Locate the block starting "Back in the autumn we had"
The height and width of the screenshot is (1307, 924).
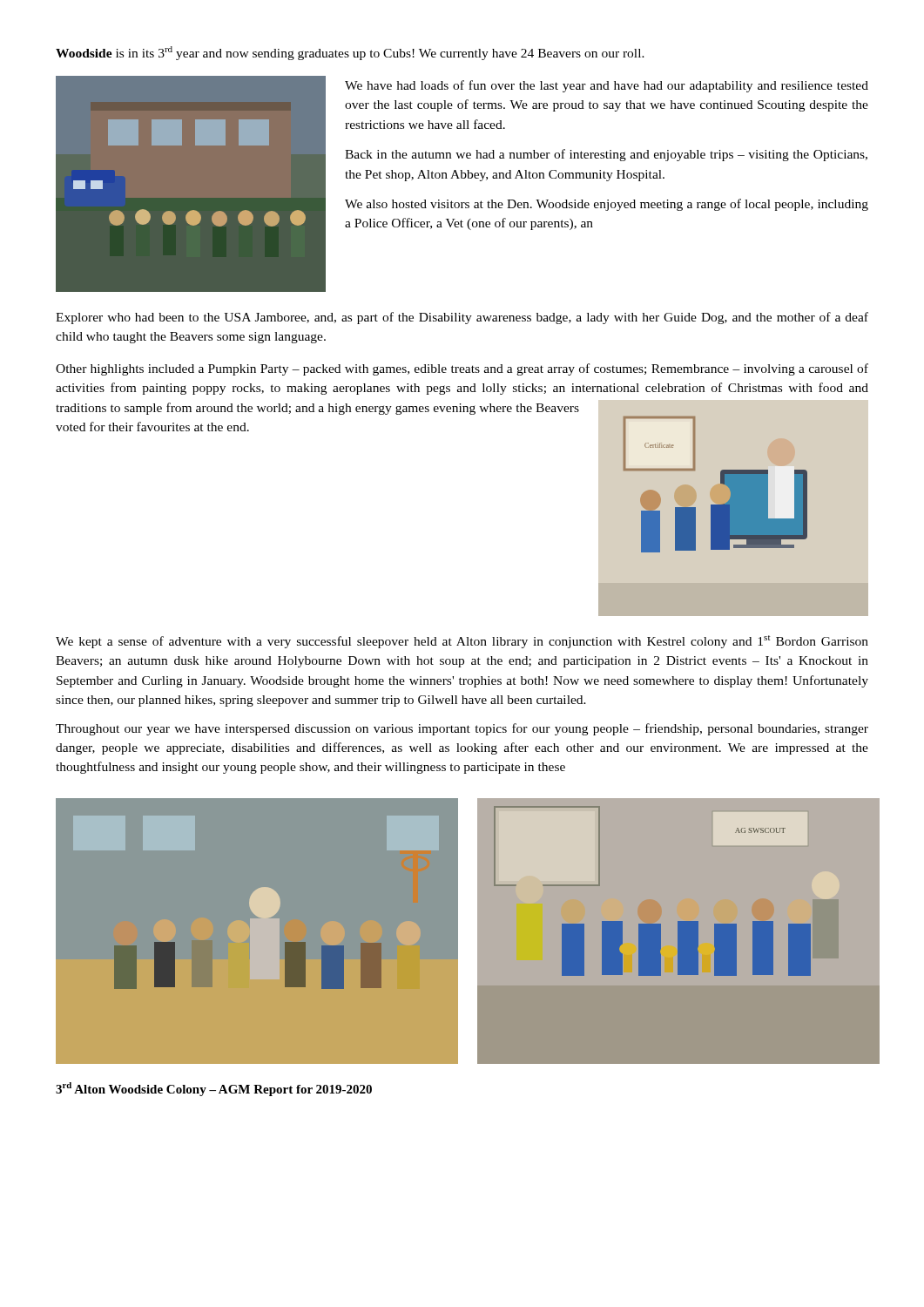607,164
